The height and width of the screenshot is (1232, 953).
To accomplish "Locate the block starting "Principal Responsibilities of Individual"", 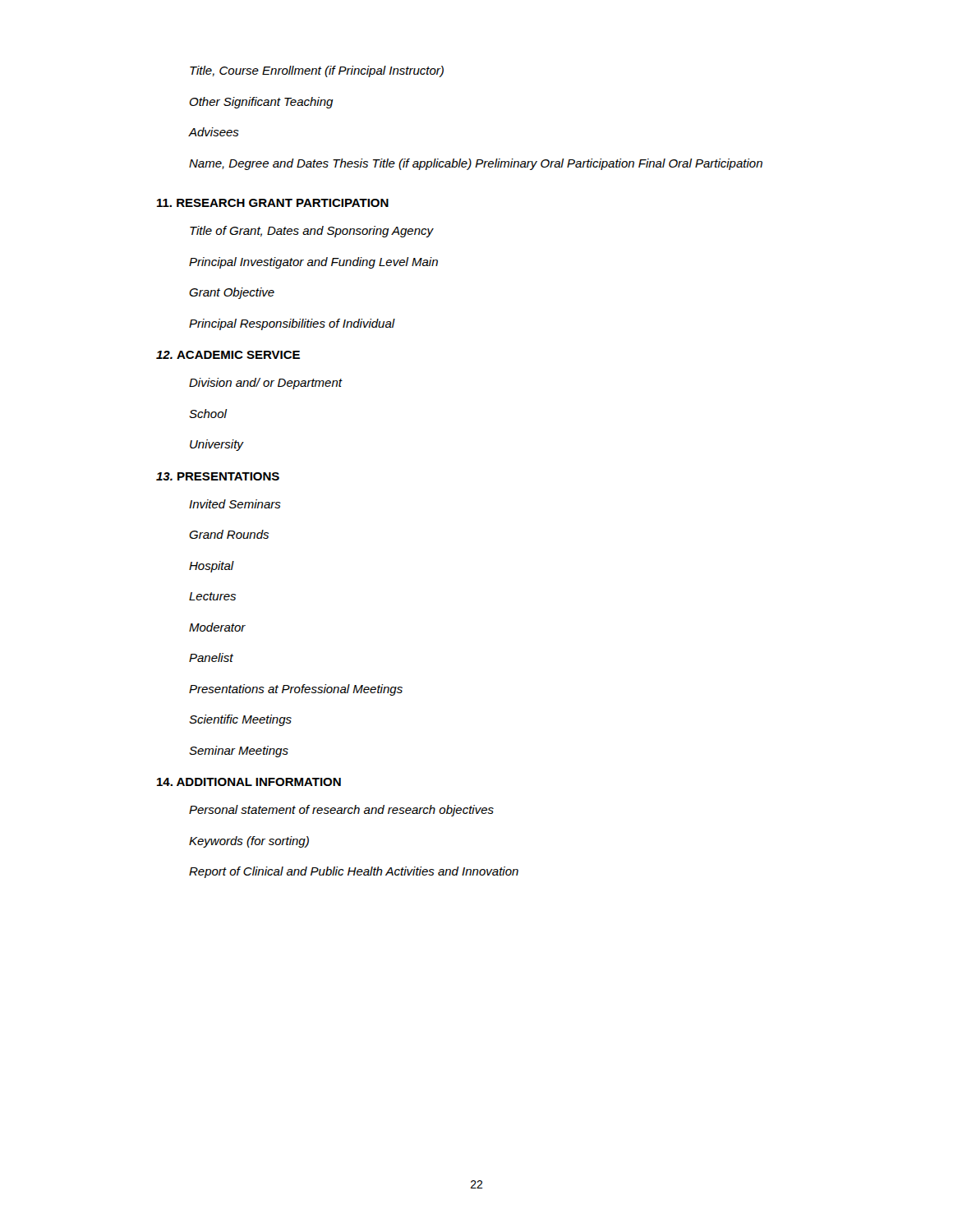I will pos(292,324).
